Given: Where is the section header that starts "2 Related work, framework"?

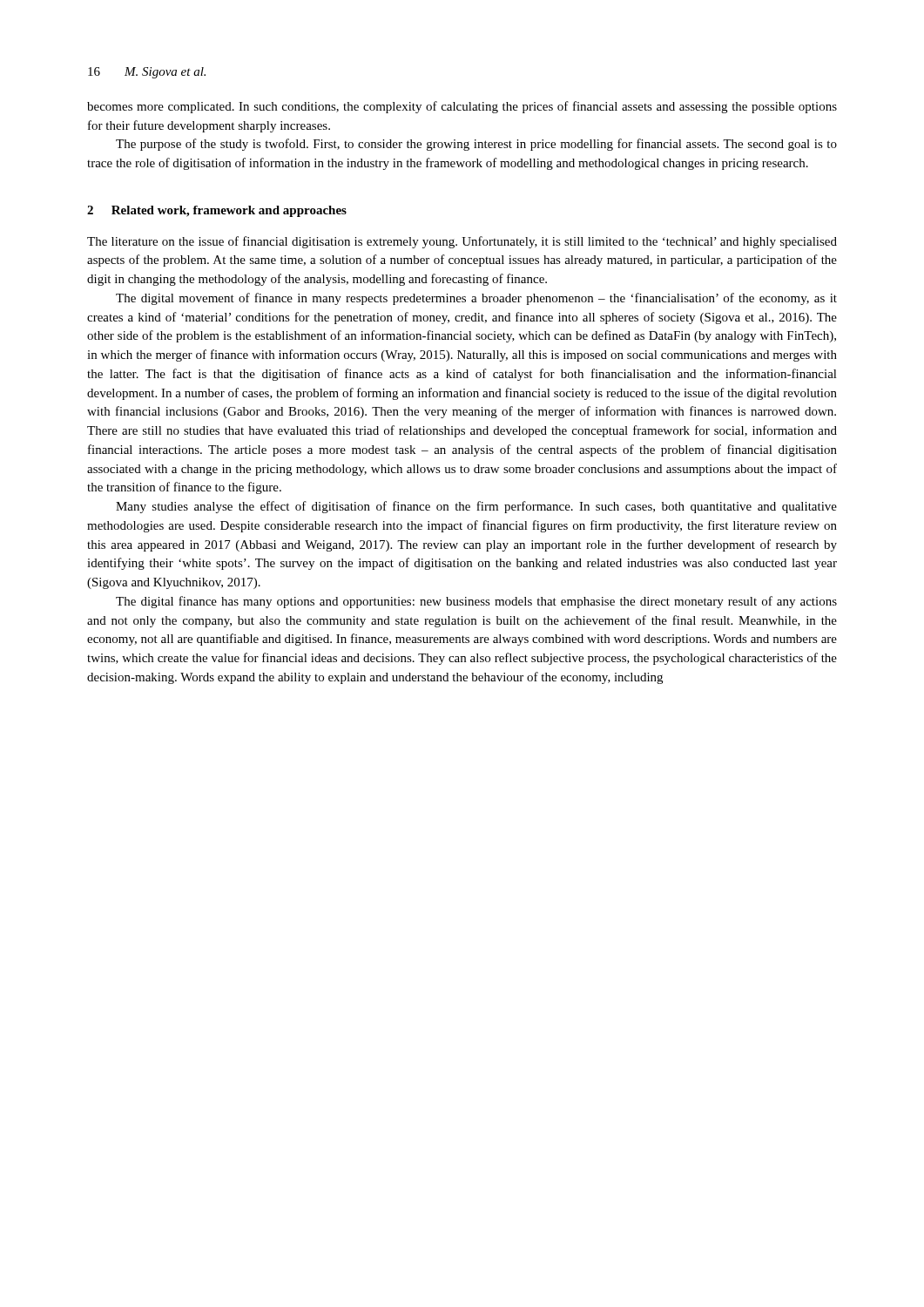Looking at the screenshot, I should pos(217,210).
